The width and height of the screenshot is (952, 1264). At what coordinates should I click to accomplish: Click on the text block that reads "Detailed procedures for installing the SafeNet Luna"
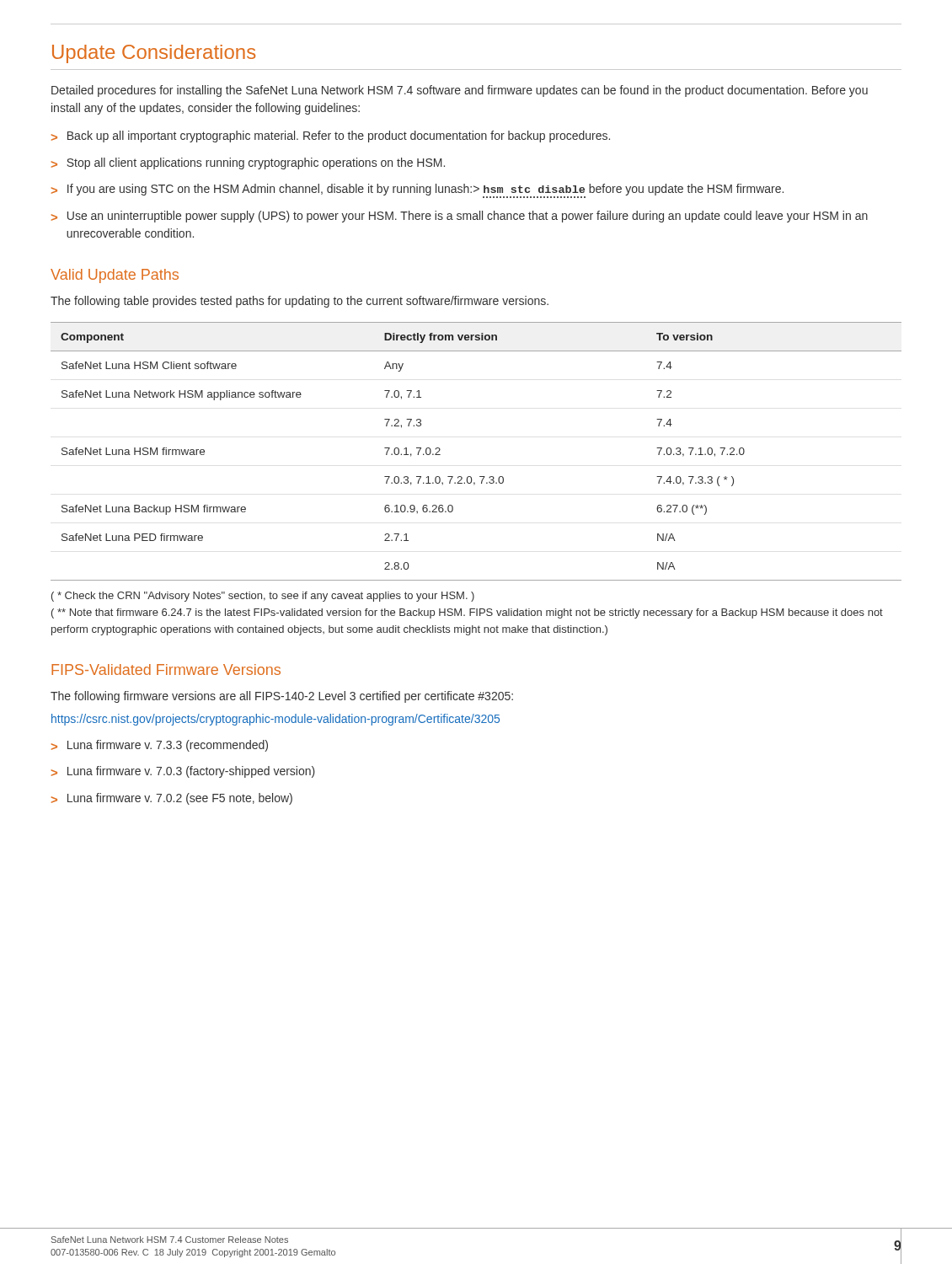tap(476, 99)
